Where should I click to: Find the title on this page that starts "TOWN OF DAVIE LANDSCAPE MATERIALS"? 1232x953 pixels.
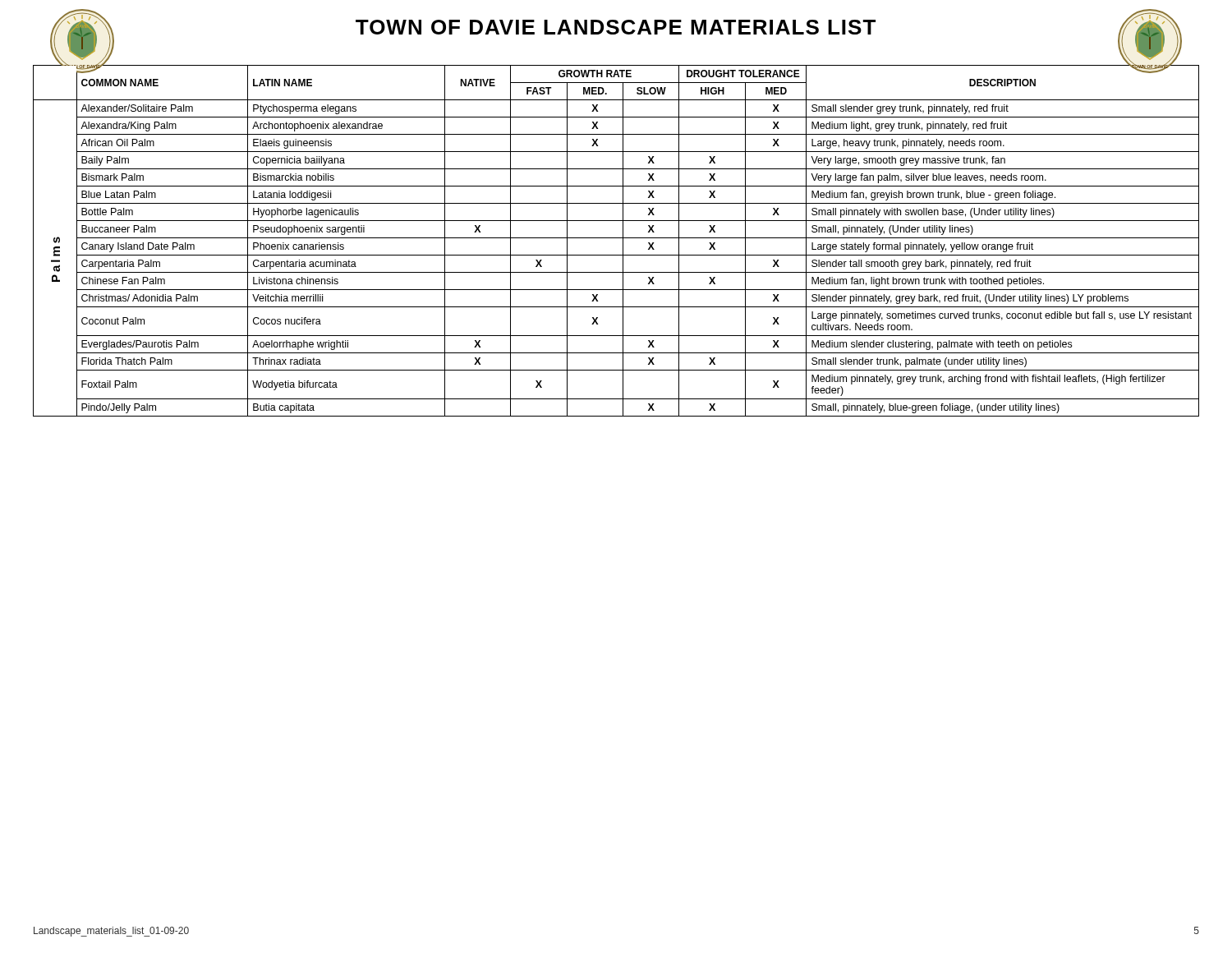[x=616, y=27]
